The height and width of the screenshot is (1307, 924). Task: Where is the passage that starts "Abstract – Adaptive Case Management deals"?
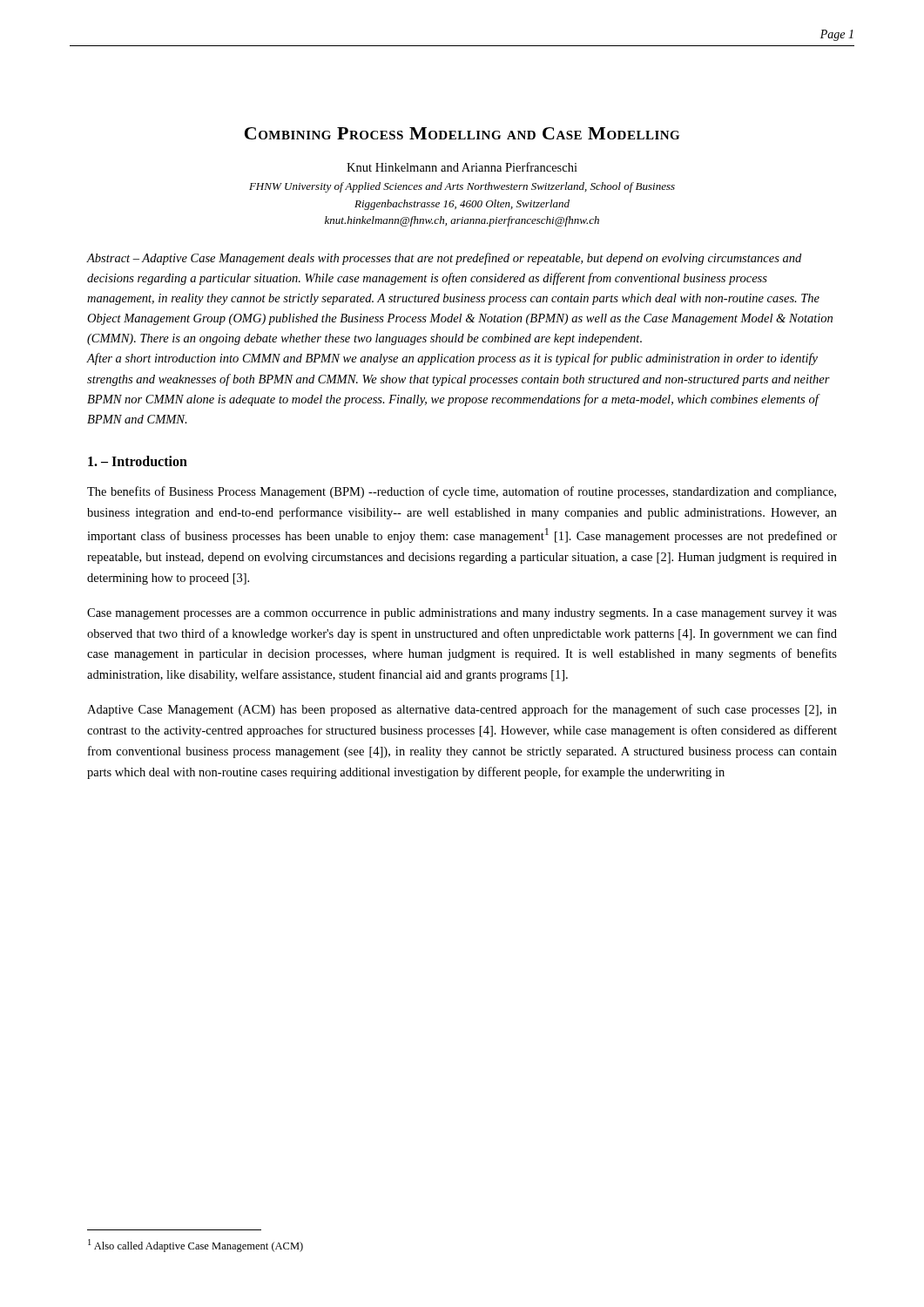click(460, 338)
